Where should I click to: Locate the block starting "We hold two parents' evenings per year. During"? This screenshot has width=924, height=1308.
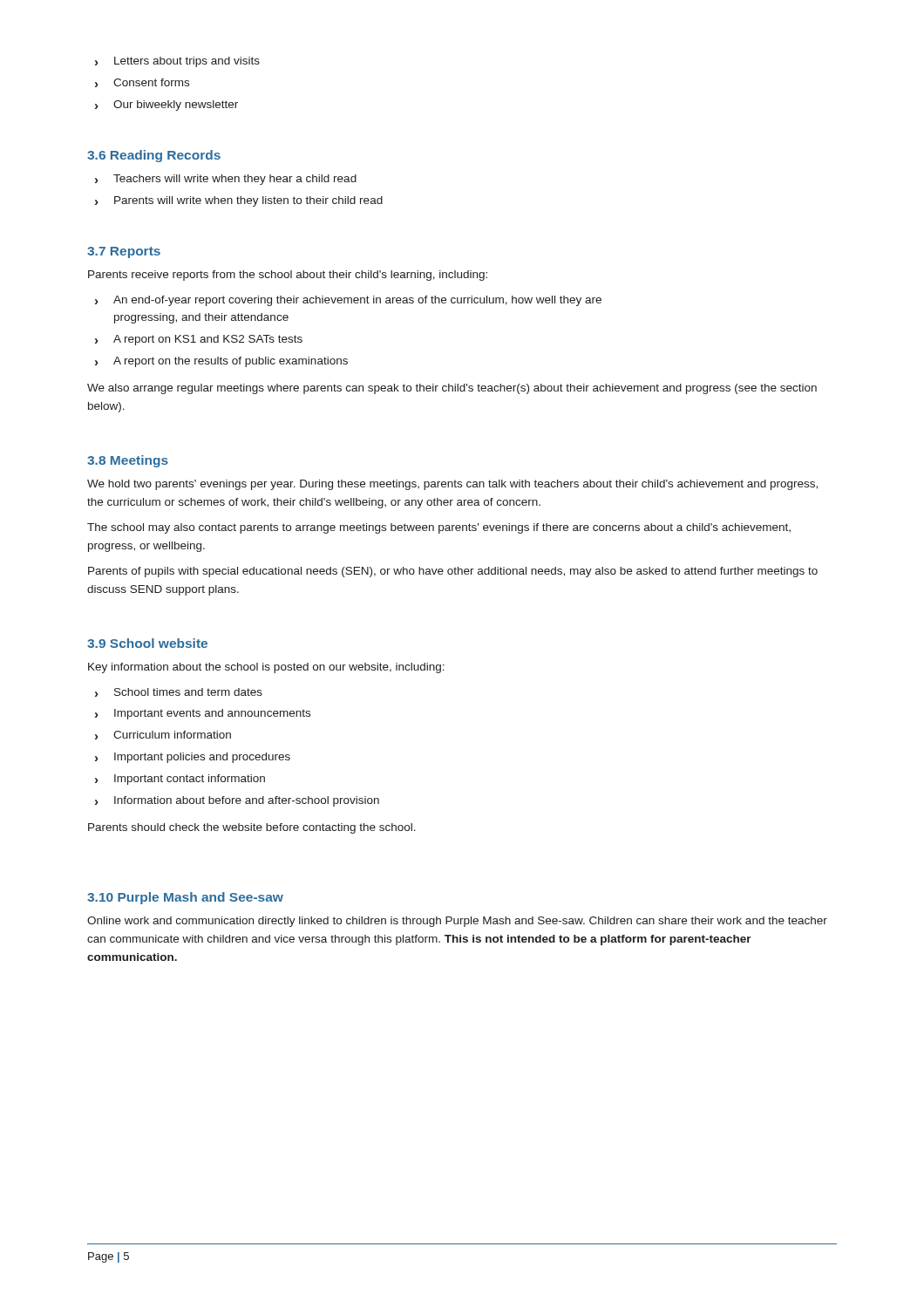tap(453, 493)
